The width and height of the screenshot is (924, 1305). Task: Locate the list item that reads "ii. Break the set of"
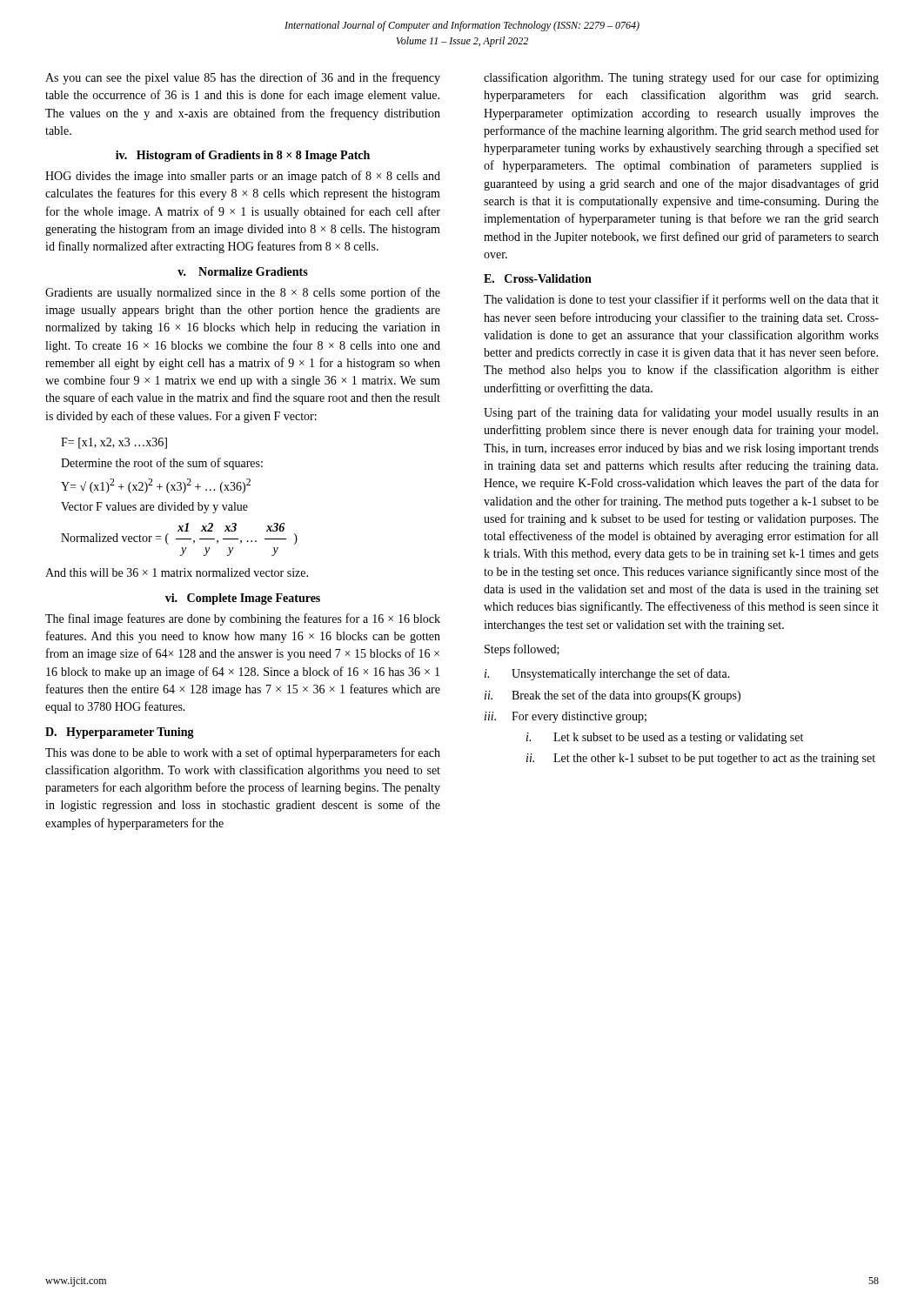coord(681,696)
